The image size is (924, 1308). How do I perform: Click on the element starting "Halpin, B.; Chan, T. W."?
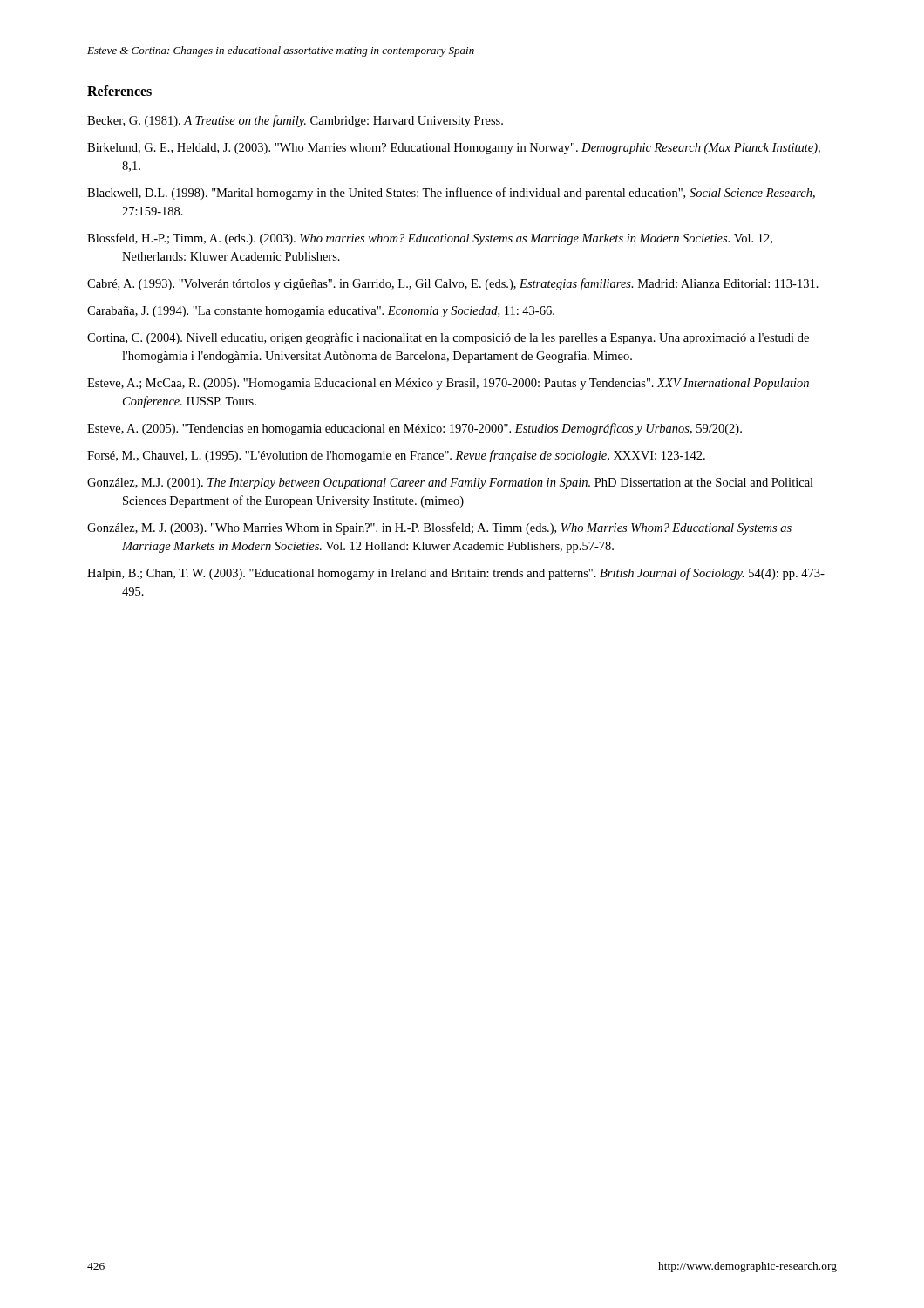click(x=456, y=582)
